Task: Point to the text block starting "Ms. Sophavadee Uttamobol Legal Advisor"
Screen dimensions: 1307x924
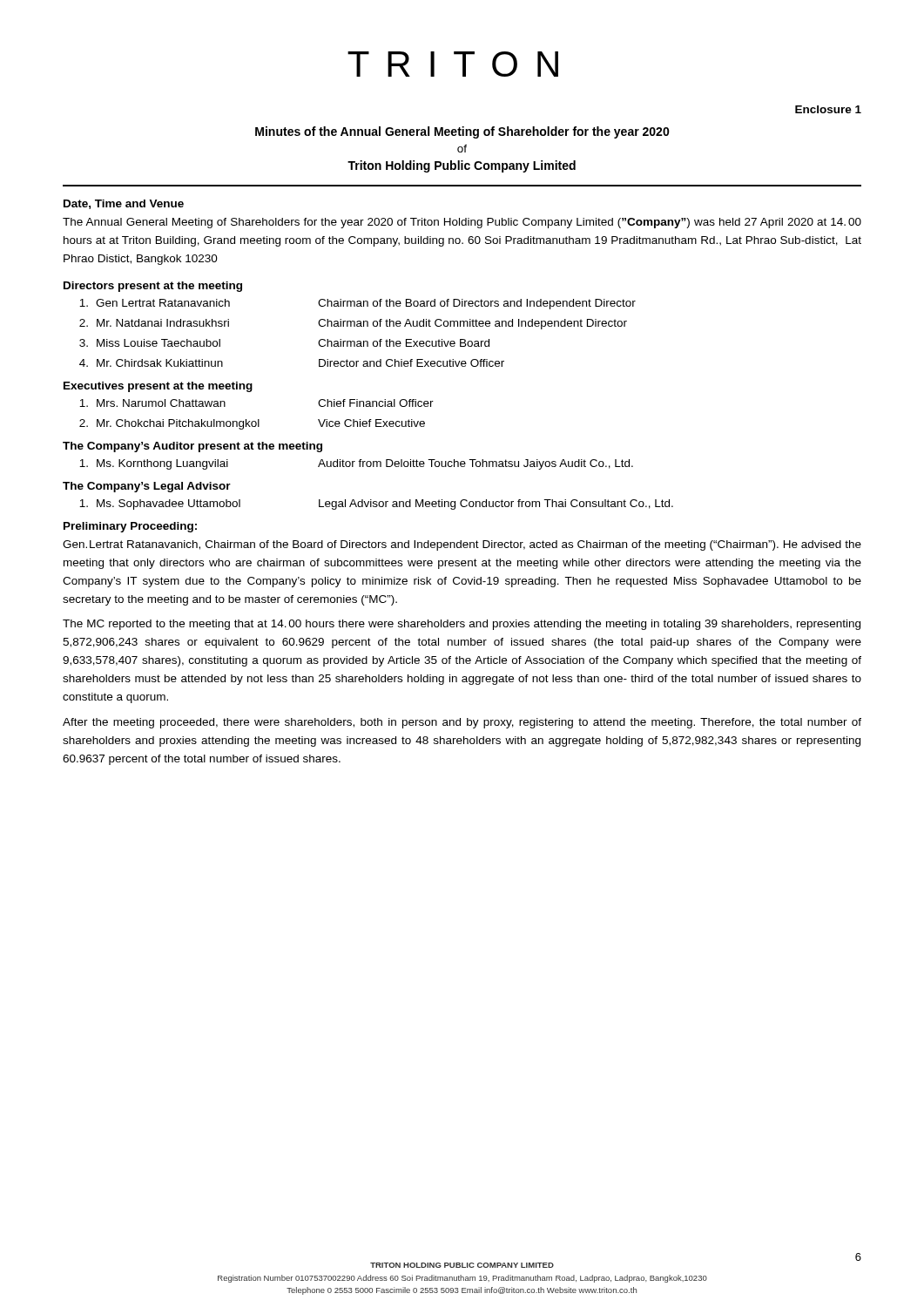Action: point(462,503)
